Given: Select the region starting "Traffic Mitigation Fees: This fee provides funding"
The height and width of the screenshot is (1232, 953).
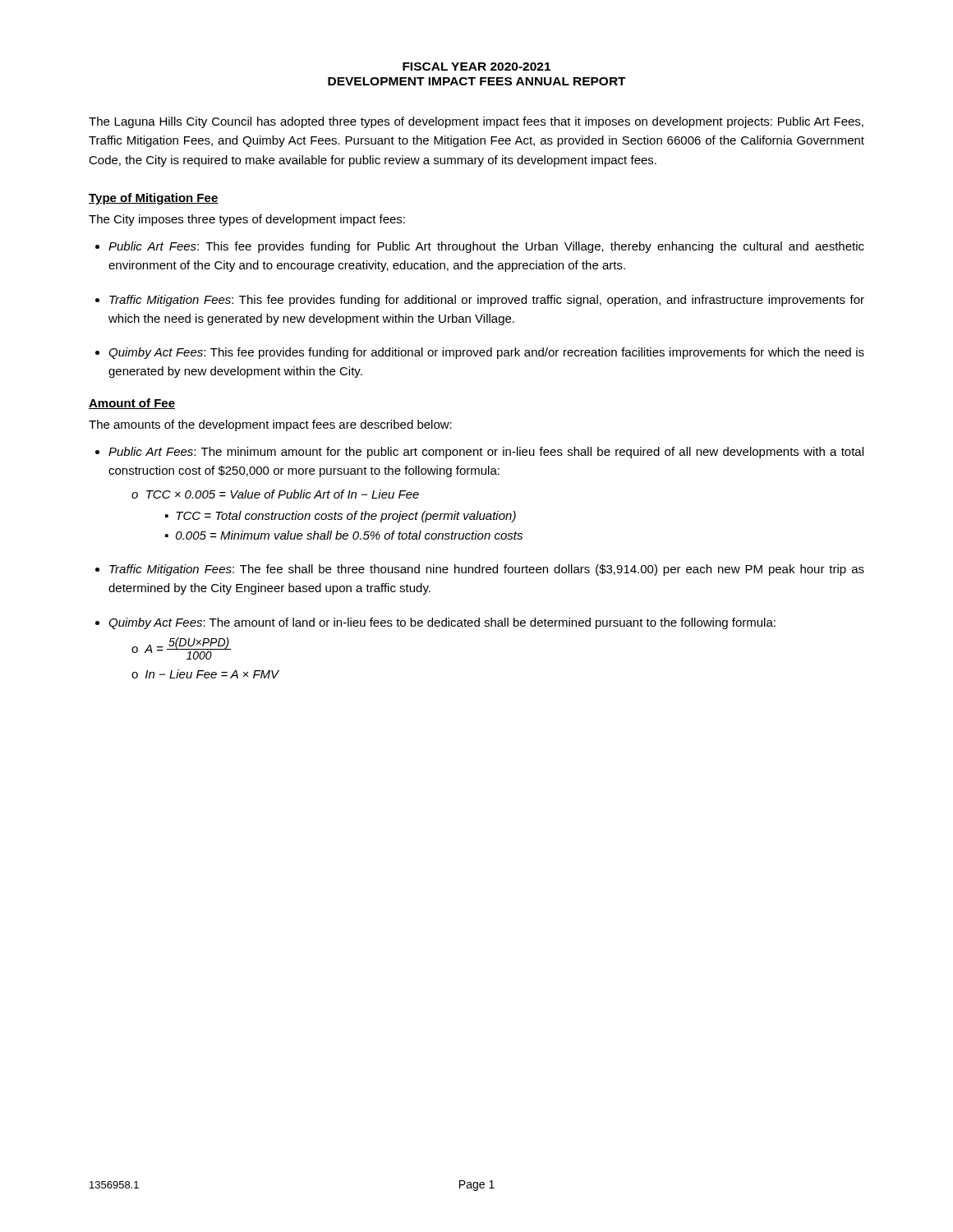Looking at the screenshot, I should click(x=486, y=308).
